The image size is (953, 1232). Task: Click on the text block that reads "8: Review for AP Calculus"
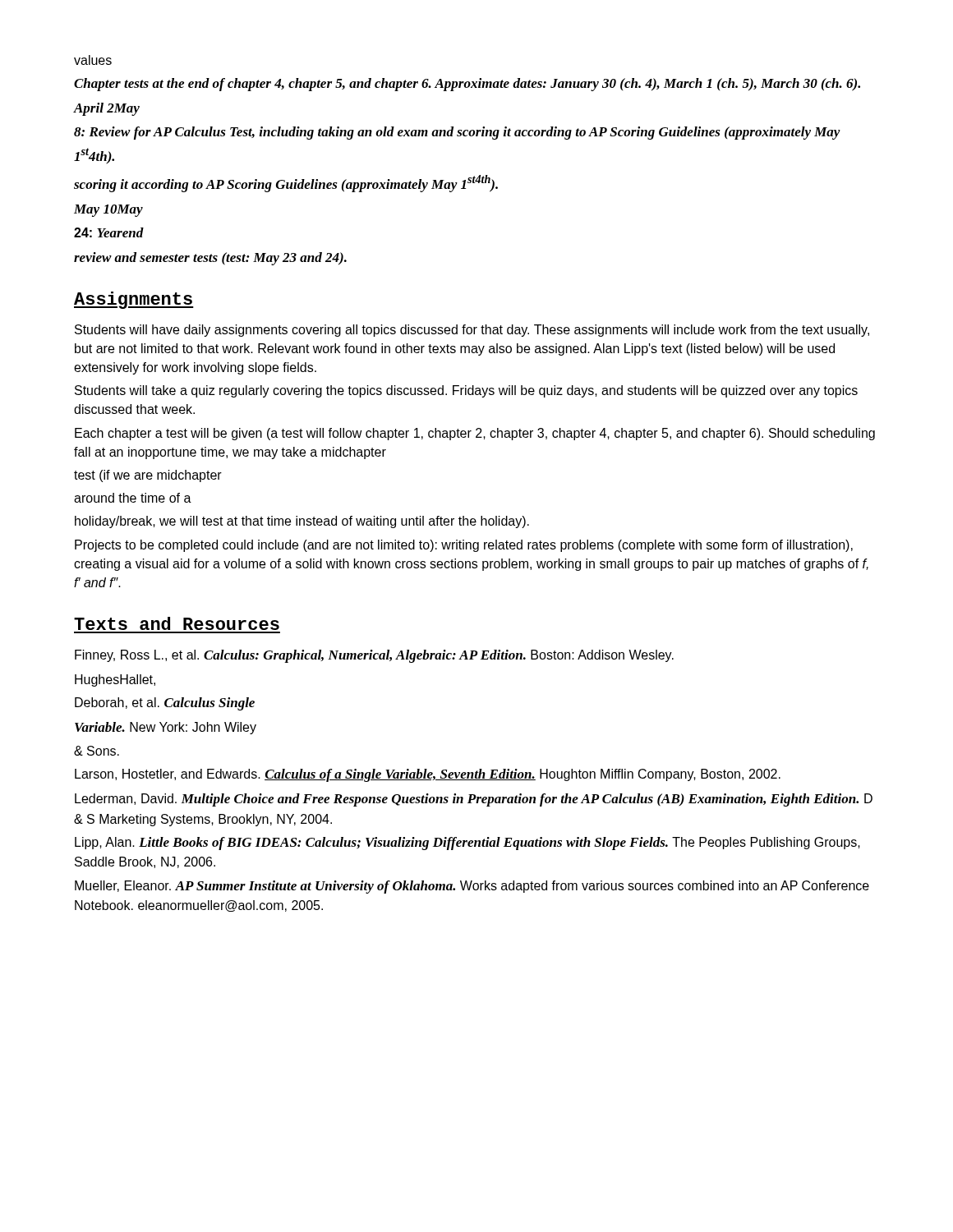pyautogui.click(x=457, y=133)
